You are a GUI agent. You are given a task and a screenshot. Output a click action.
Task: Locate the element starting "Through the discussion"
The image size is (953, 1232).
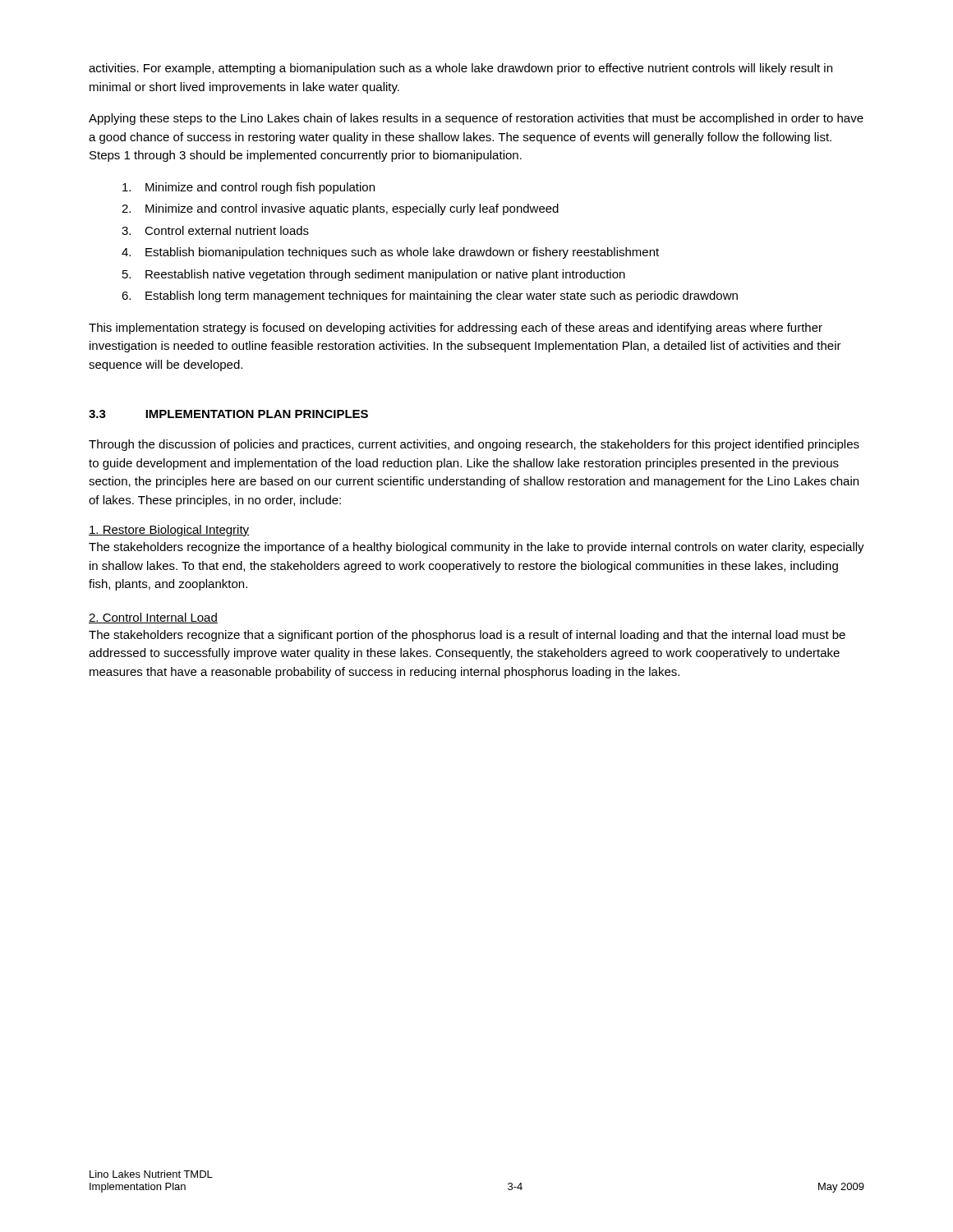click(474, 472)
